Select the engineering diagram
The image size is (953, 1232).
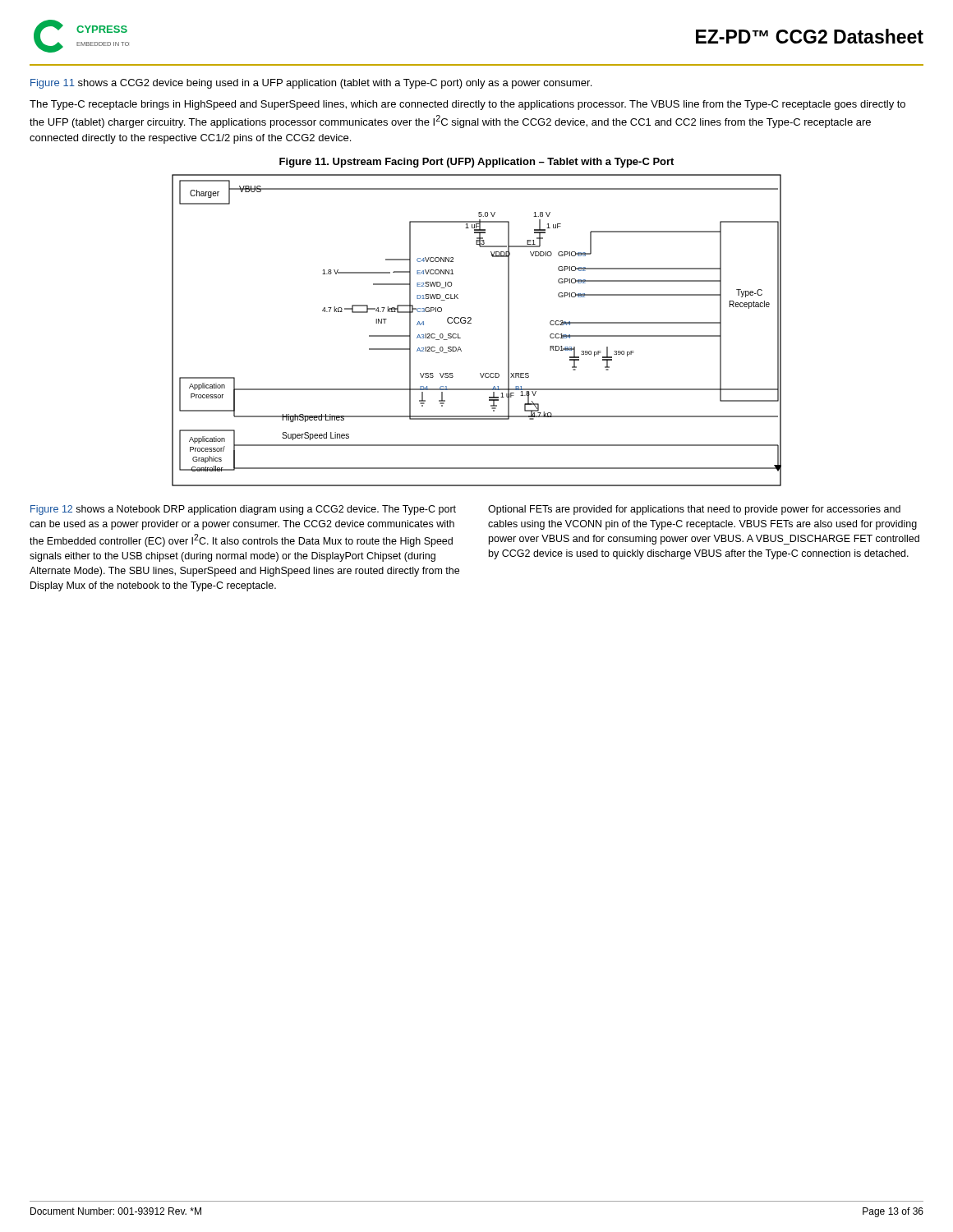coord(476,331)
